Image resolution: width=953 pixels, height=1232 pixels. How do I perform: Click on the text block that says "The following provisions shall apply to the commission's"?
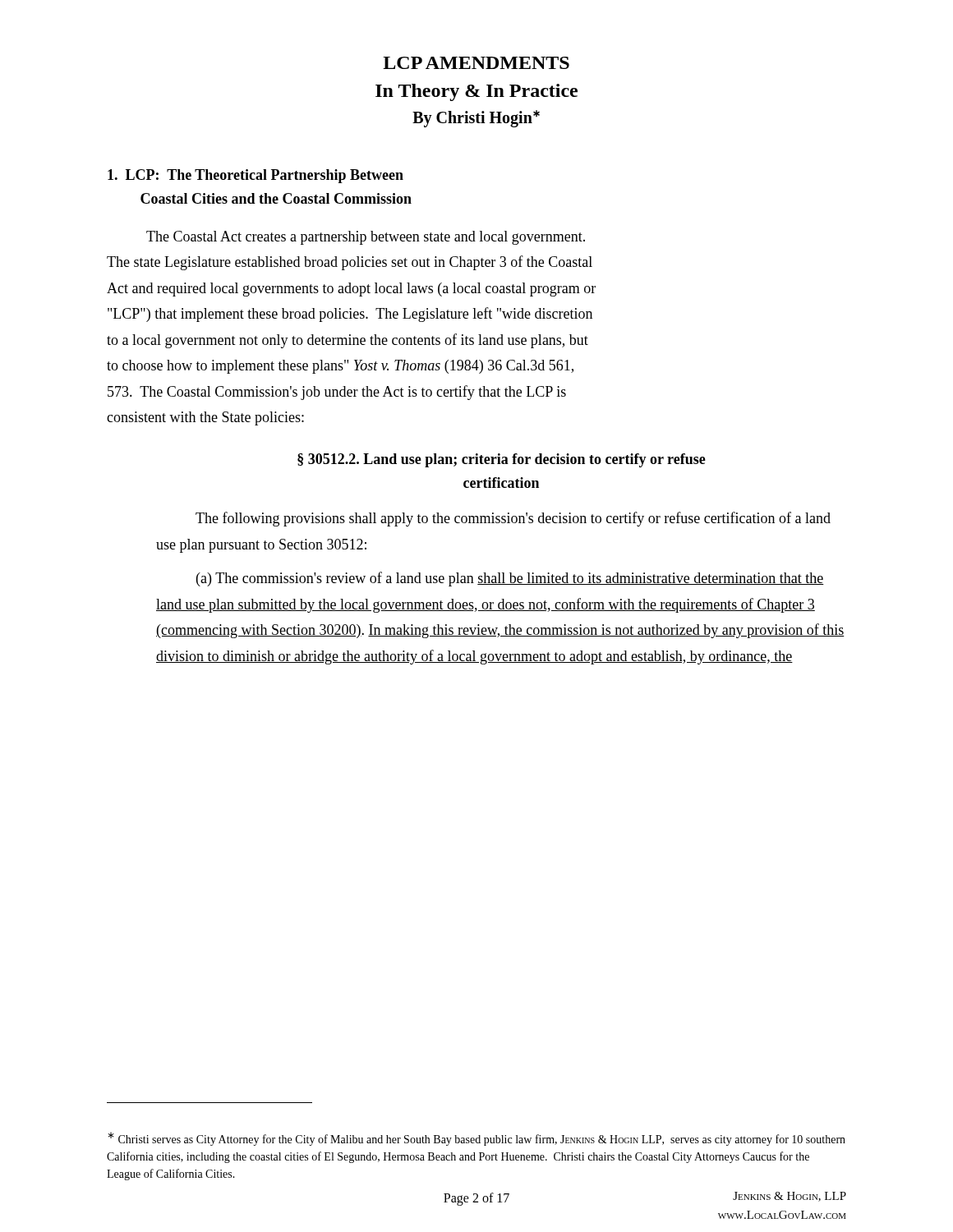(x=493, y=531)
